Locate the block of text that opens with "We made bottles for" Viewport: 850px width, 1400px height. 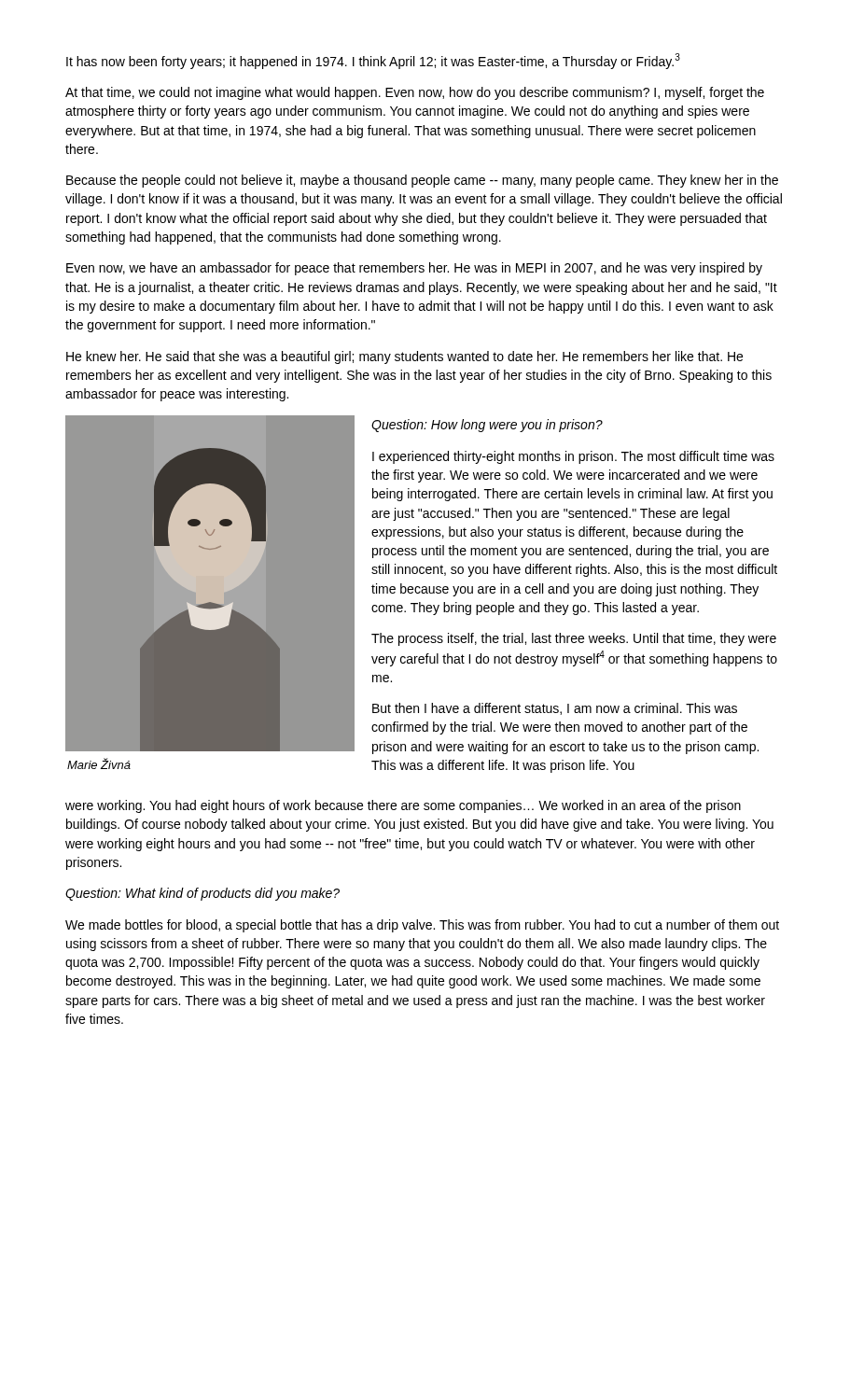click(x=425, y=972)
